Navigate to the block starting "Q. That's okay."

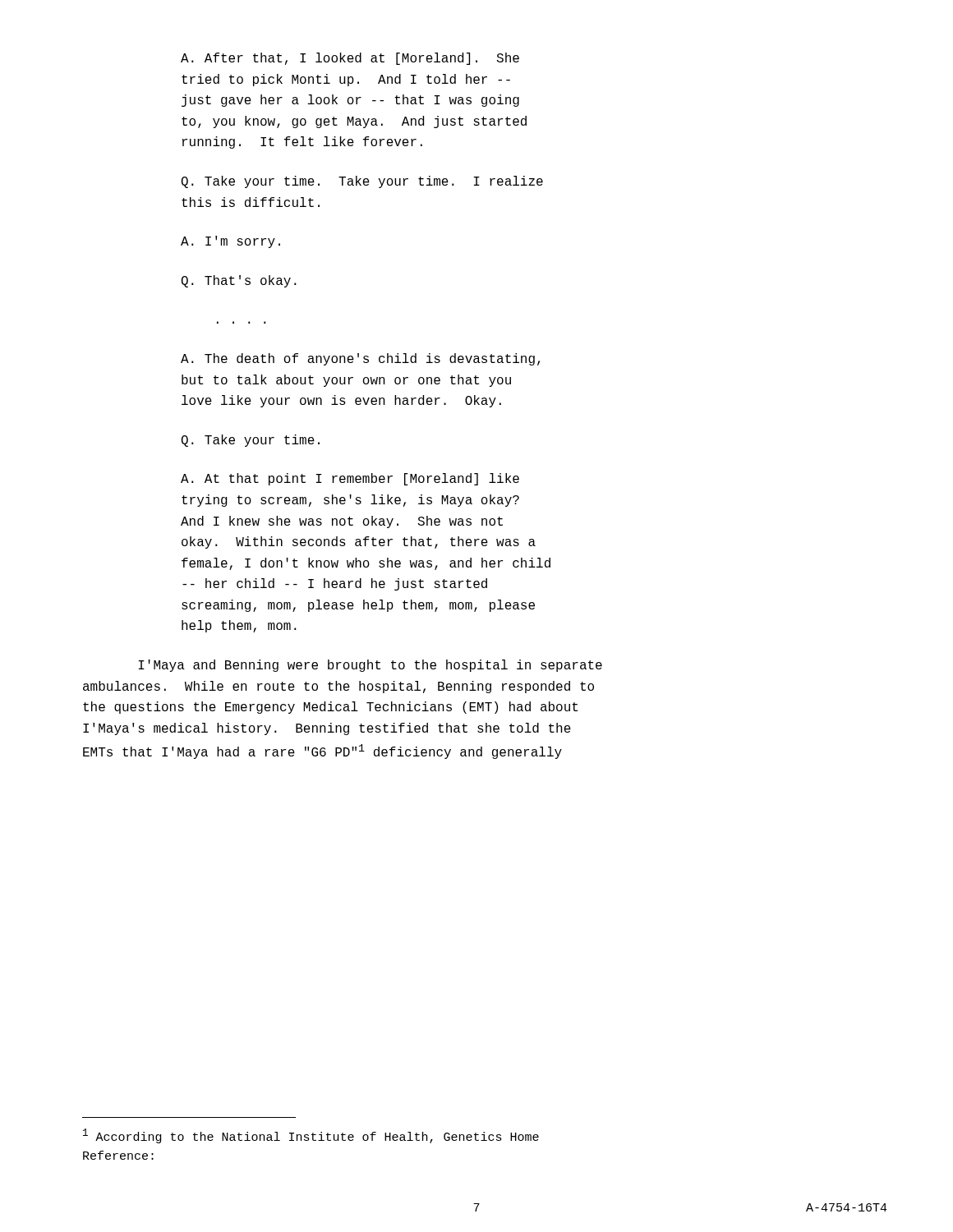240,282
